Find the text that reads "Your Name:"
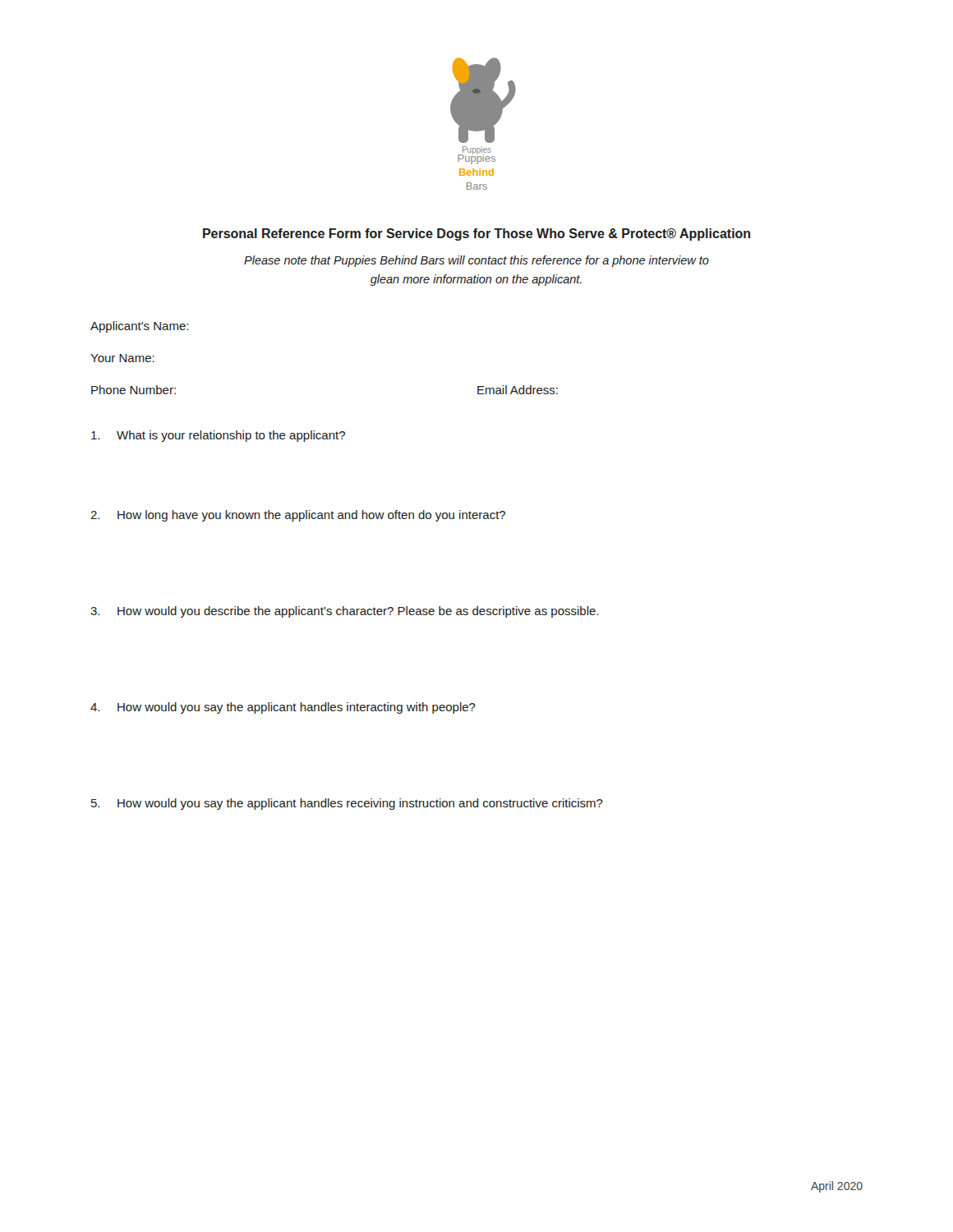953x1232 pixels. coord(123,358)
